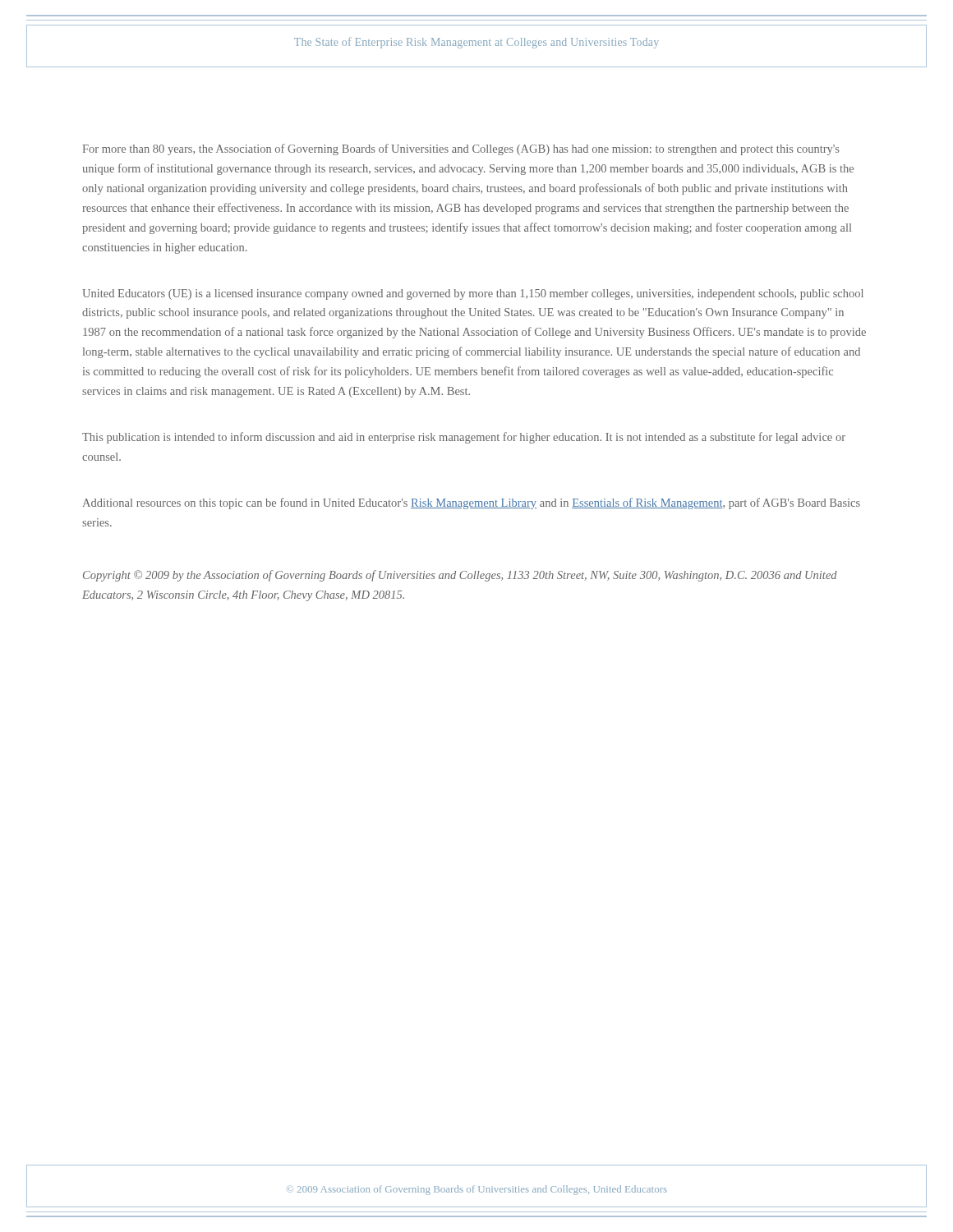Find the element starting "United Educators (UE) is a licensed insurance"

tap(474, 342)
